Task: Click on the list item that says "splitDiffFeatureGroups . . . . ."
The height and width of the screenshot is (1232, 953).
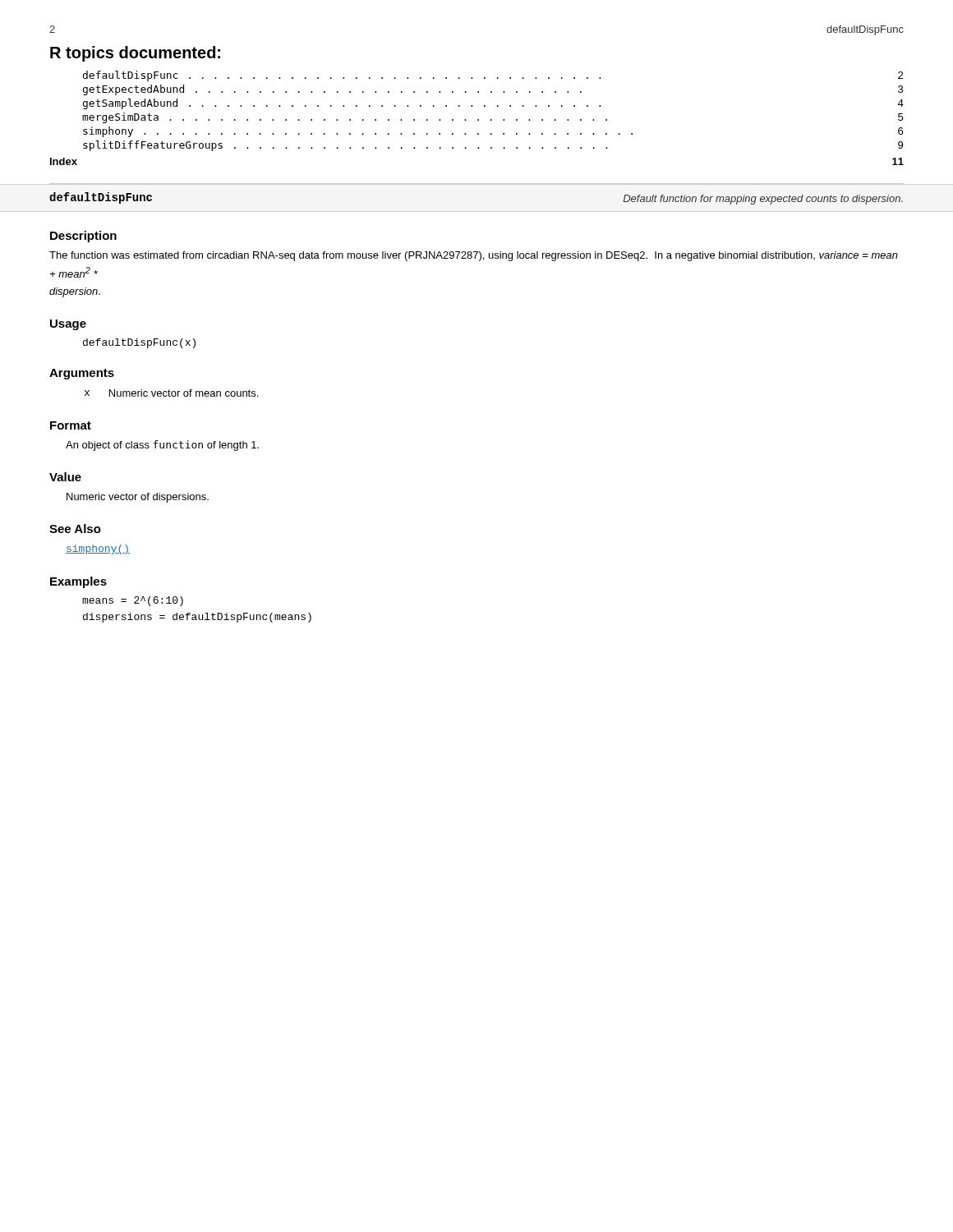Action: point(493,145)
